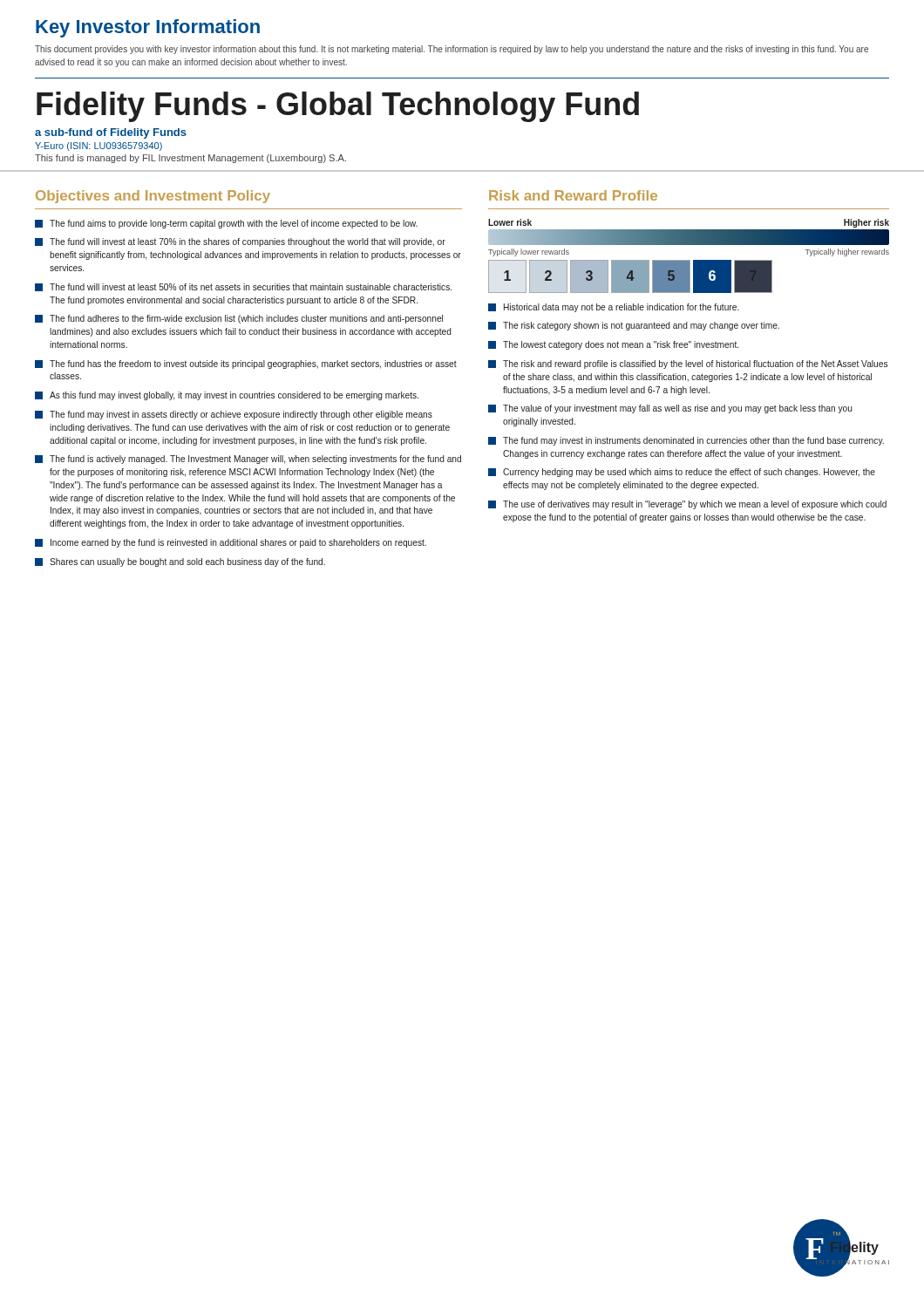924x1308 pixels.
Task: Locate the section header containing "Key Investor Information"
Action: [x=148, y=27]
